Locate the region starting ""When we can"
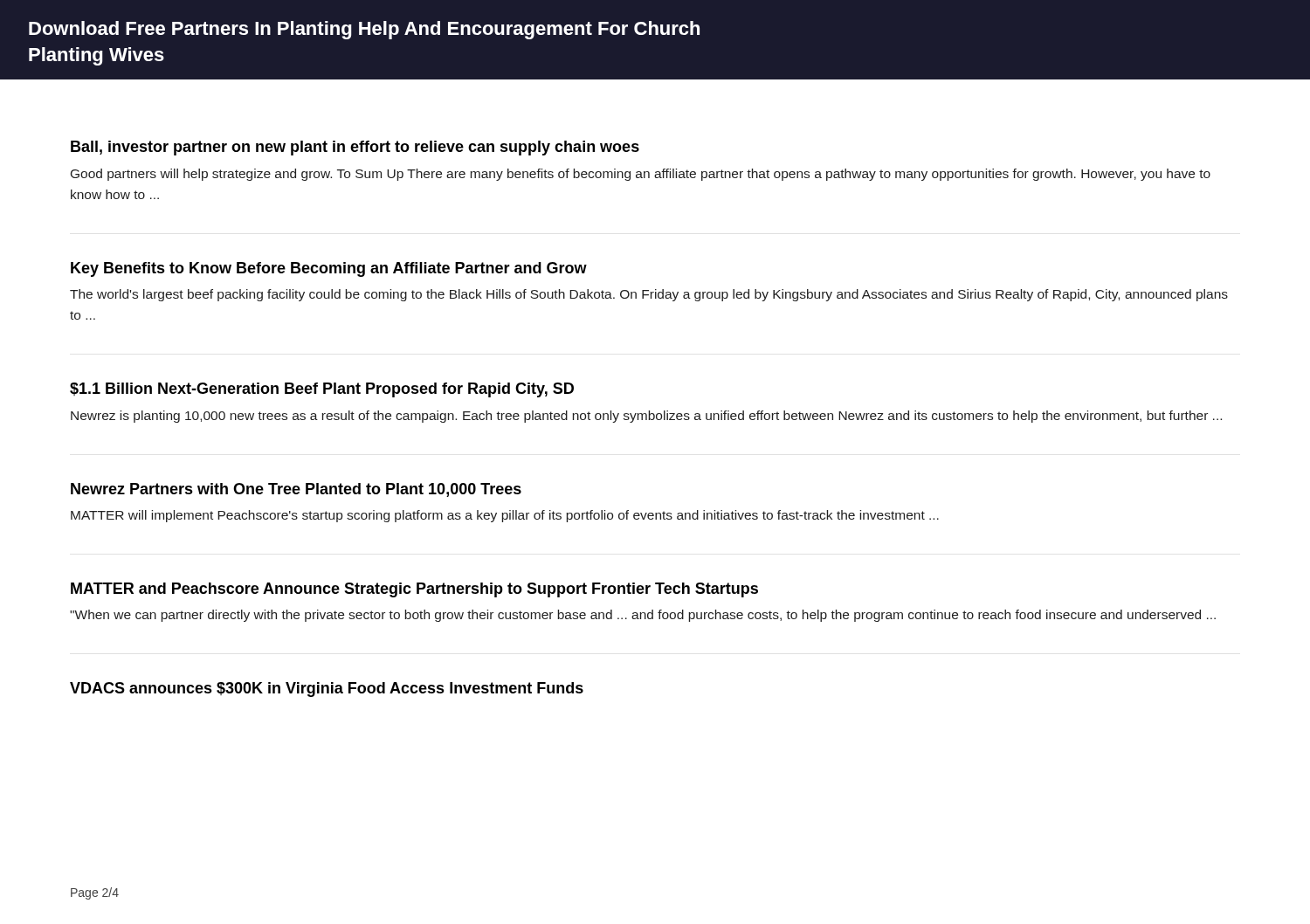This screenshot has width=1310, height=924. click(643, 615)
